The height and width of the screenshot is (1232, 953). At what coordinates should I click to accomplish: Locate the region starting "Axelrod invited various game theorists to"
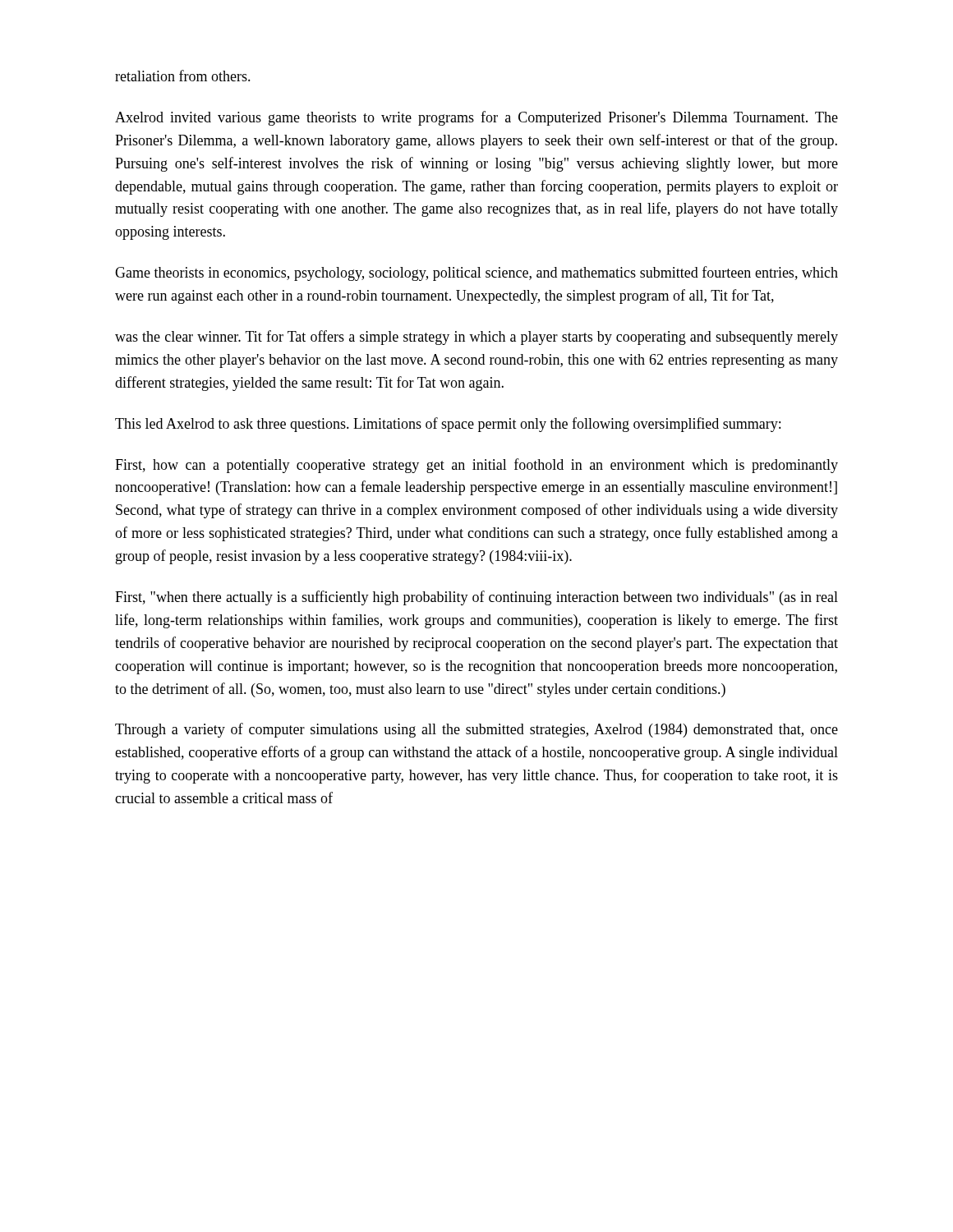(476, 175)
